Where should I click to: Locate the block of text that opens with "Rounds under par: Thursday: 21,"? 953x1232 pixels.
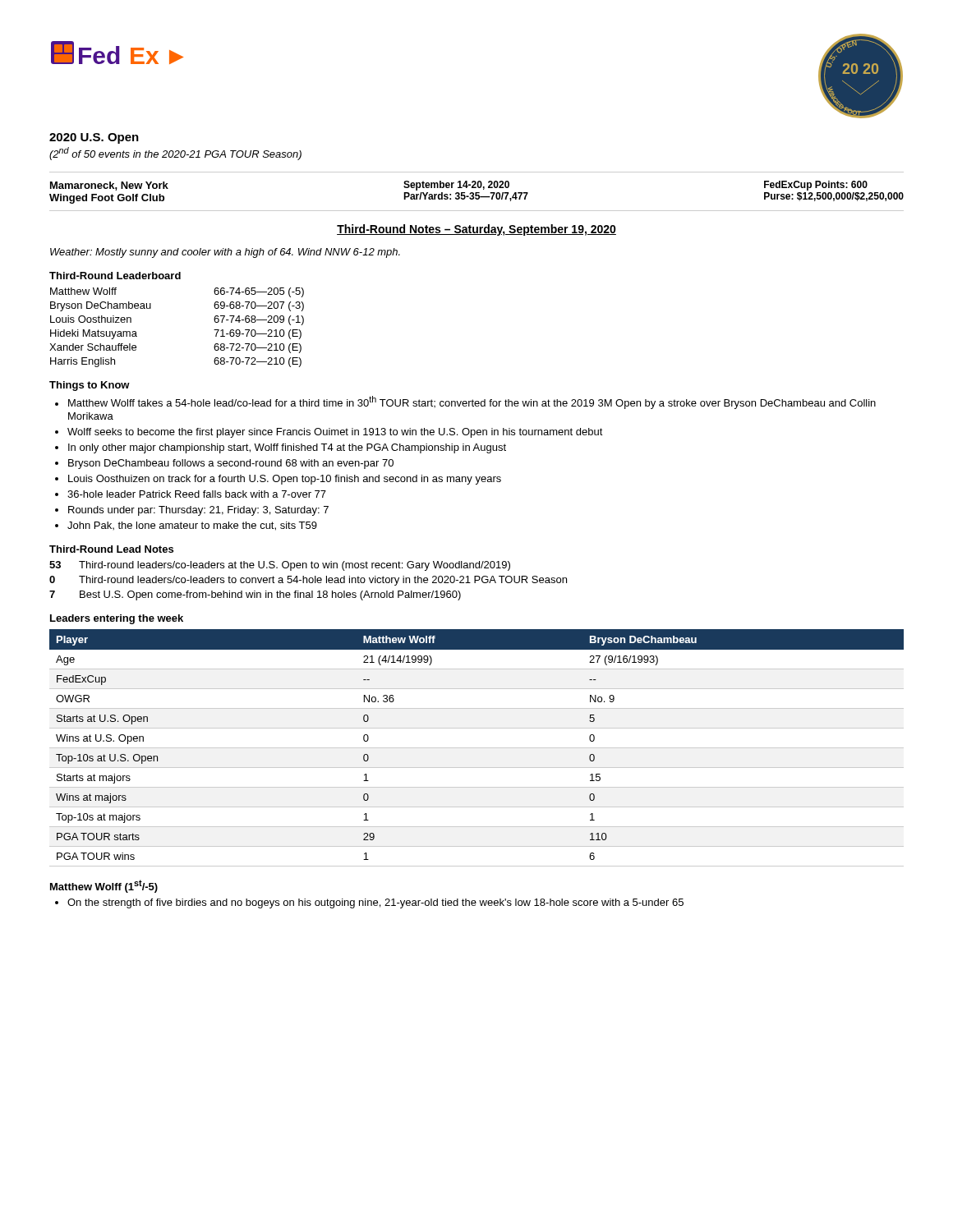(x=198, y=509)
